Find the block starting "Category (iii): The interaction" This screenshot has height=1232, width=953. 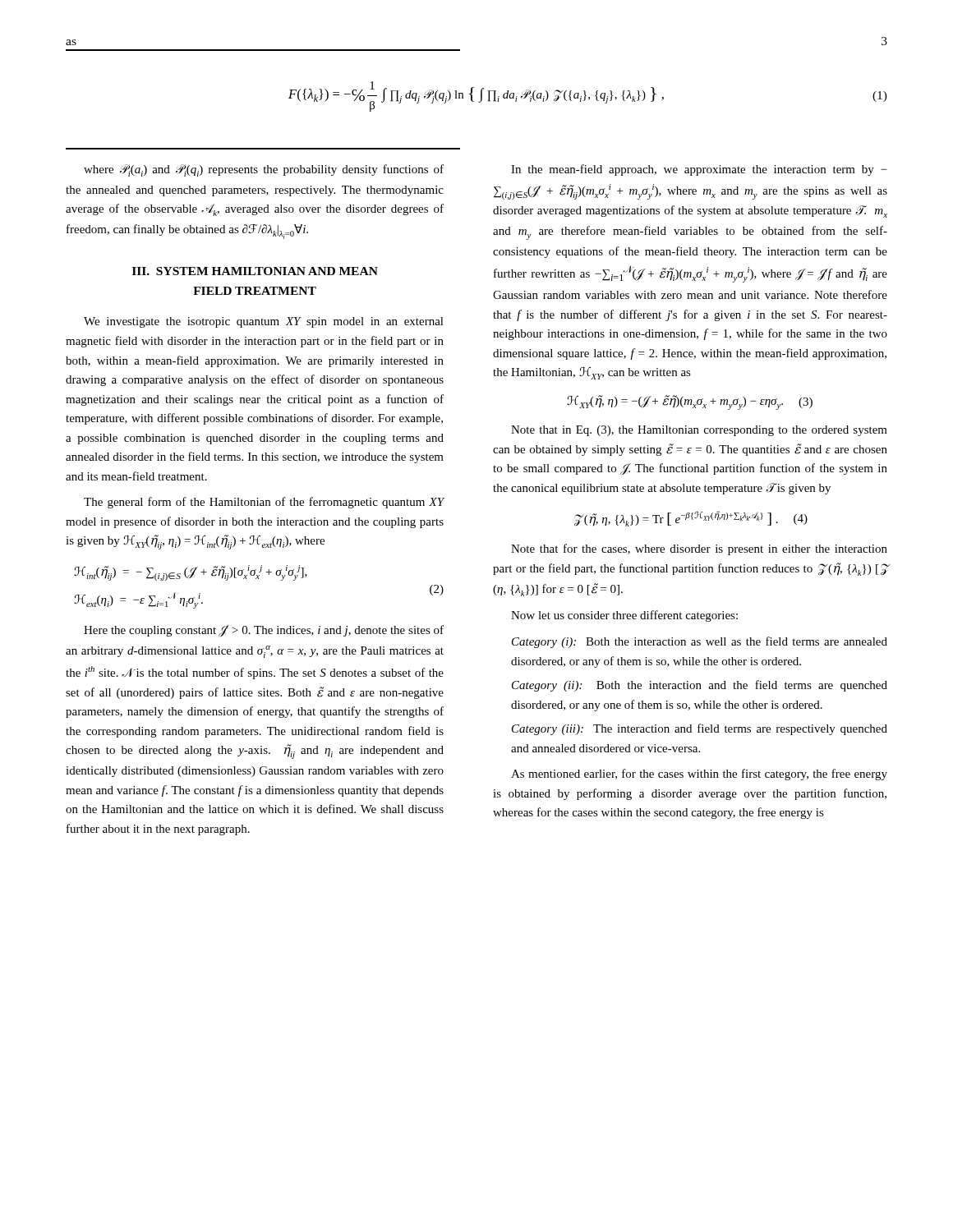tap(699, 739)
